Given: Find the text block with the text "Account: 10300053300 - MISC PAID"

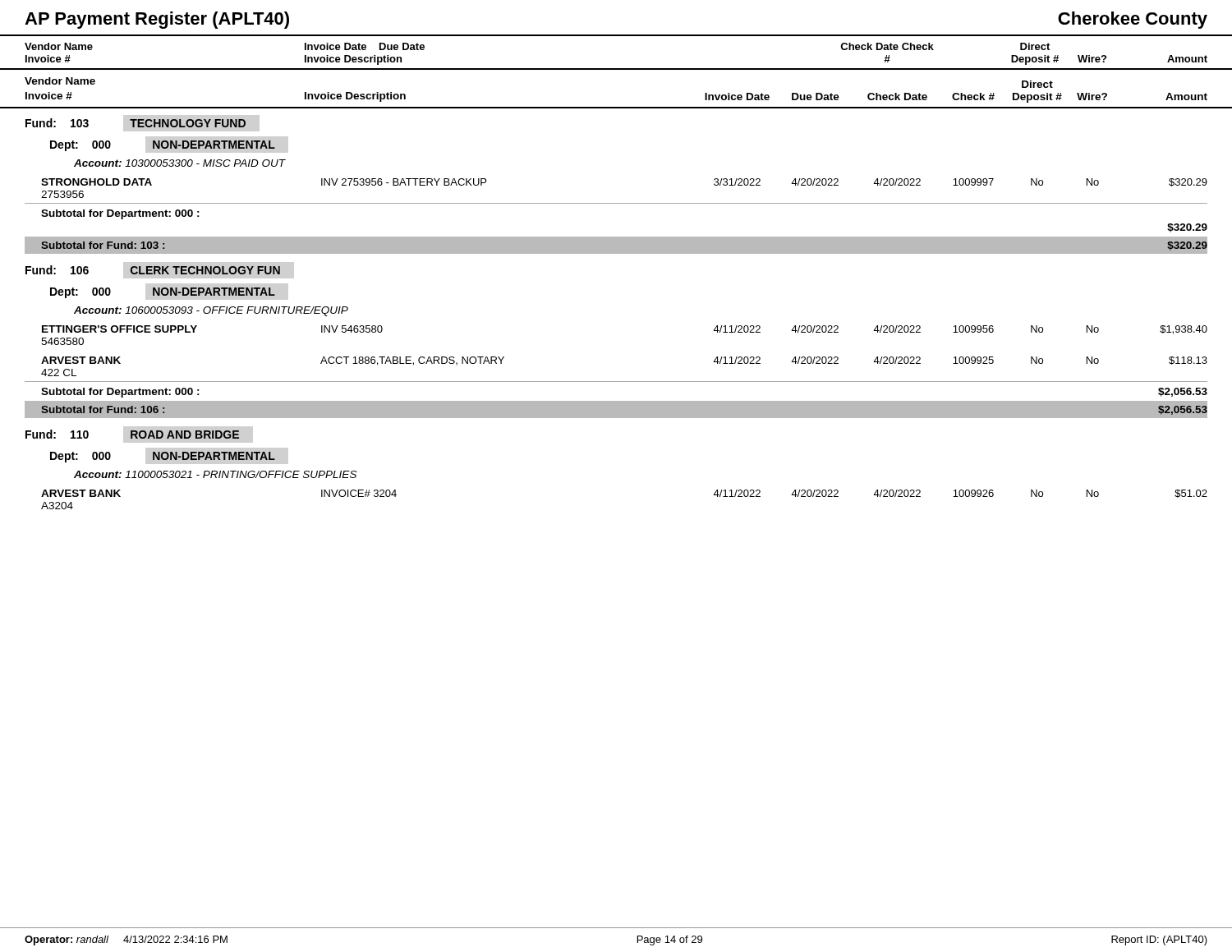Looking at the screenshot, I should (180, 163).
